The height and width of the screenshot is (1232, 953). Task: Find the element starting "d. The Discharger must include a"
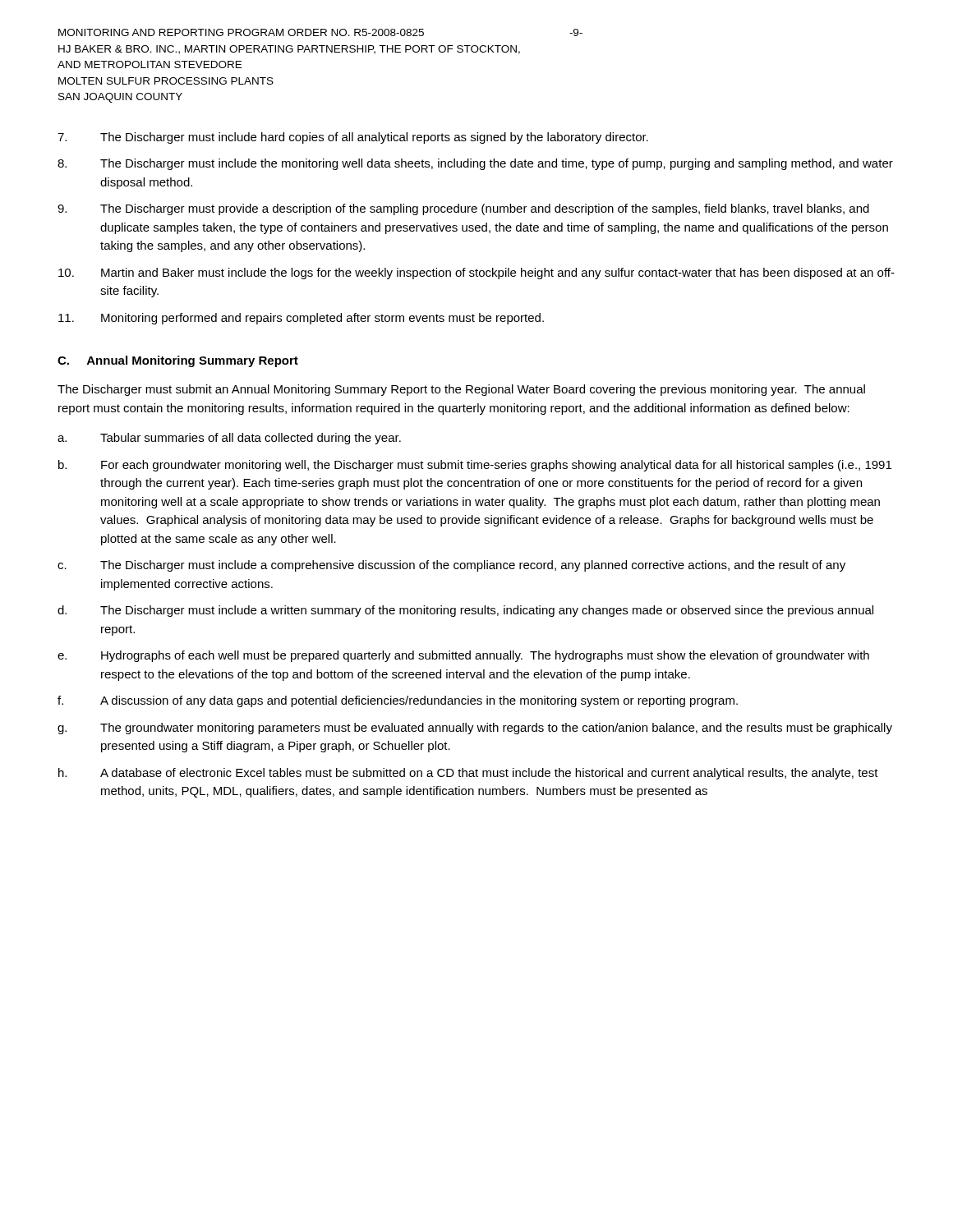point(476,620)
